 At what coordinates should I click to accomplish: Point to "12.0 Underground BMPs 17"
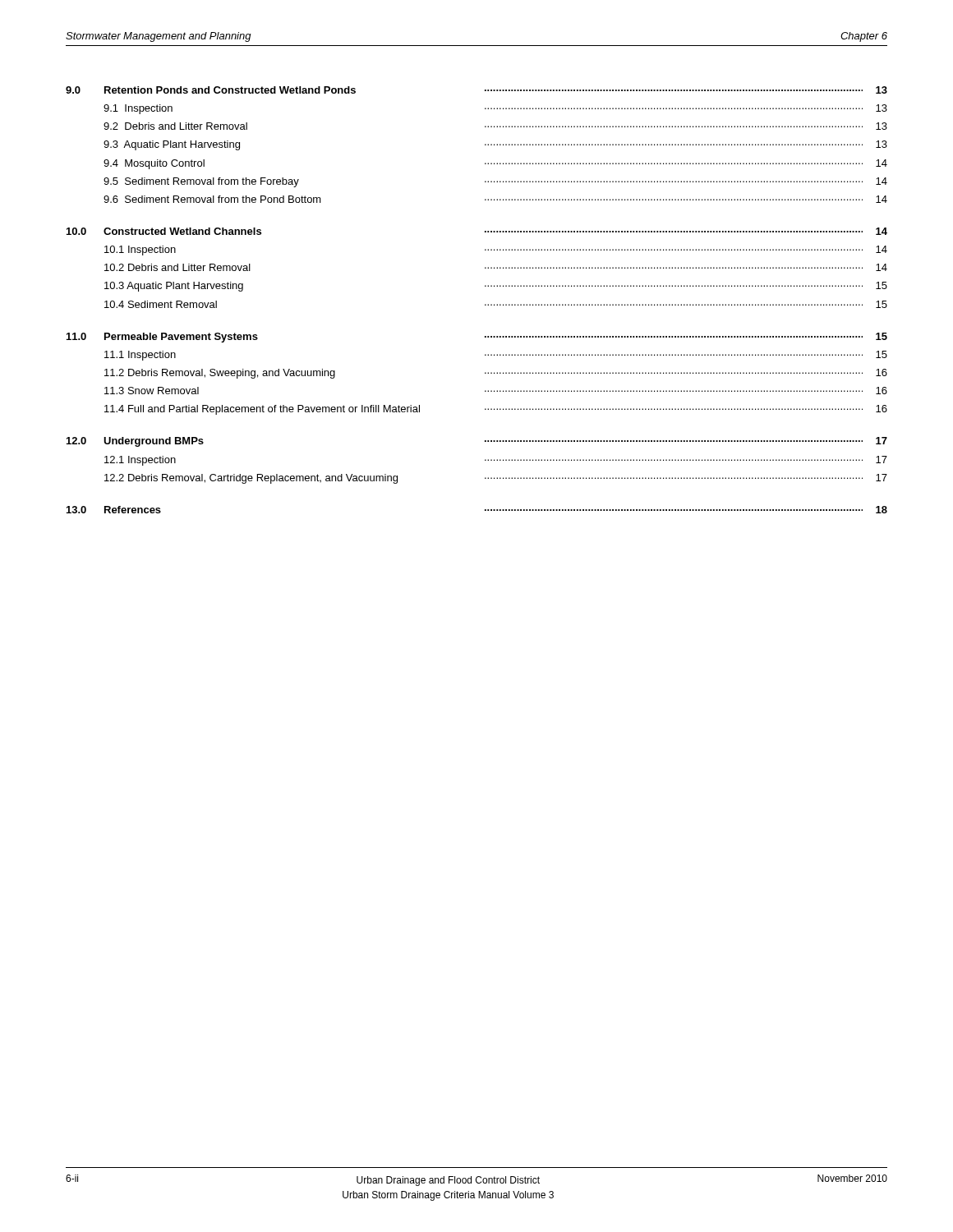[476, 441]
